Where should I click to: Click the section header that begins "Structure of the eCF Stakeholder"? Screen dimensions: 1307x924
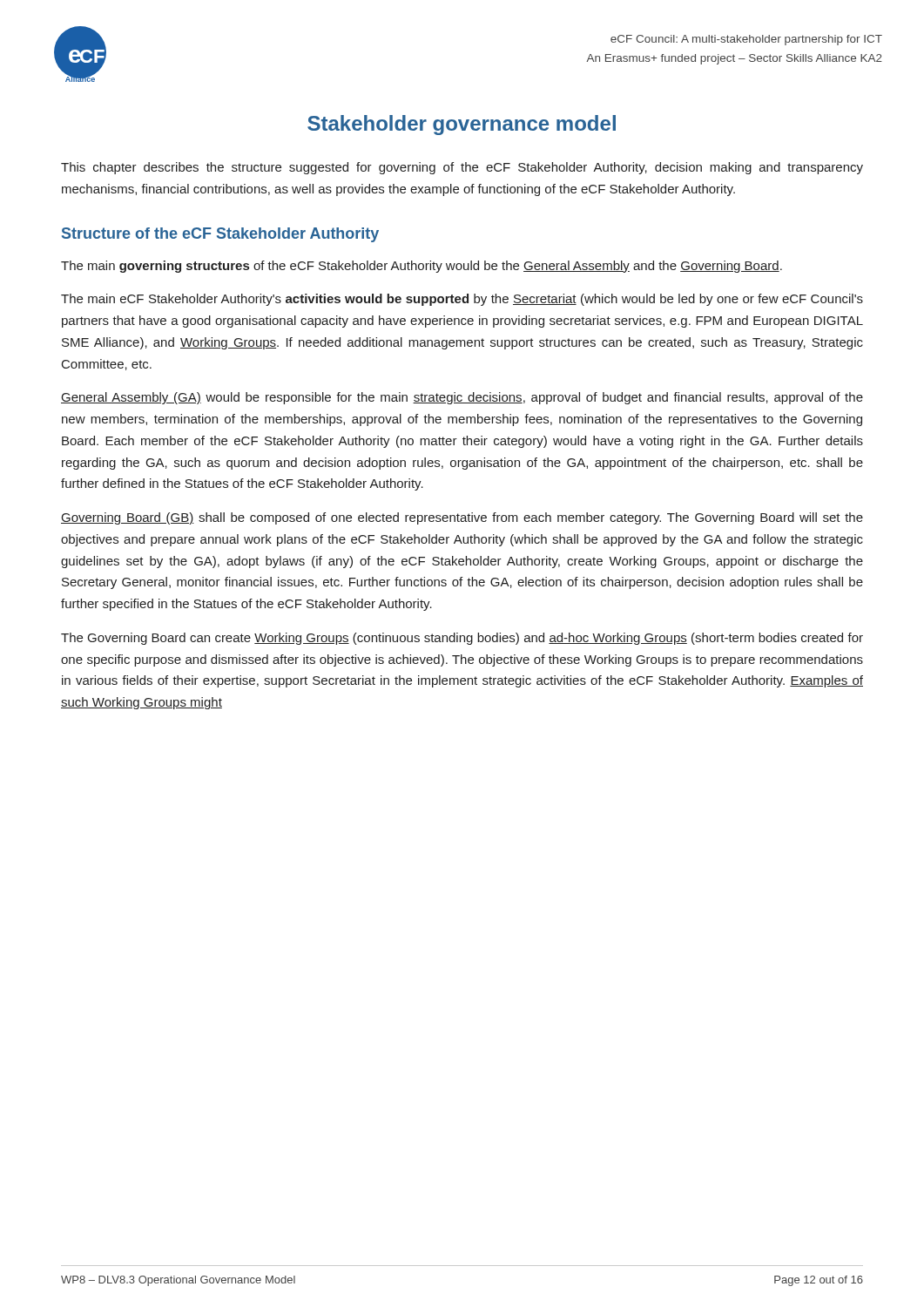[220, 233]
